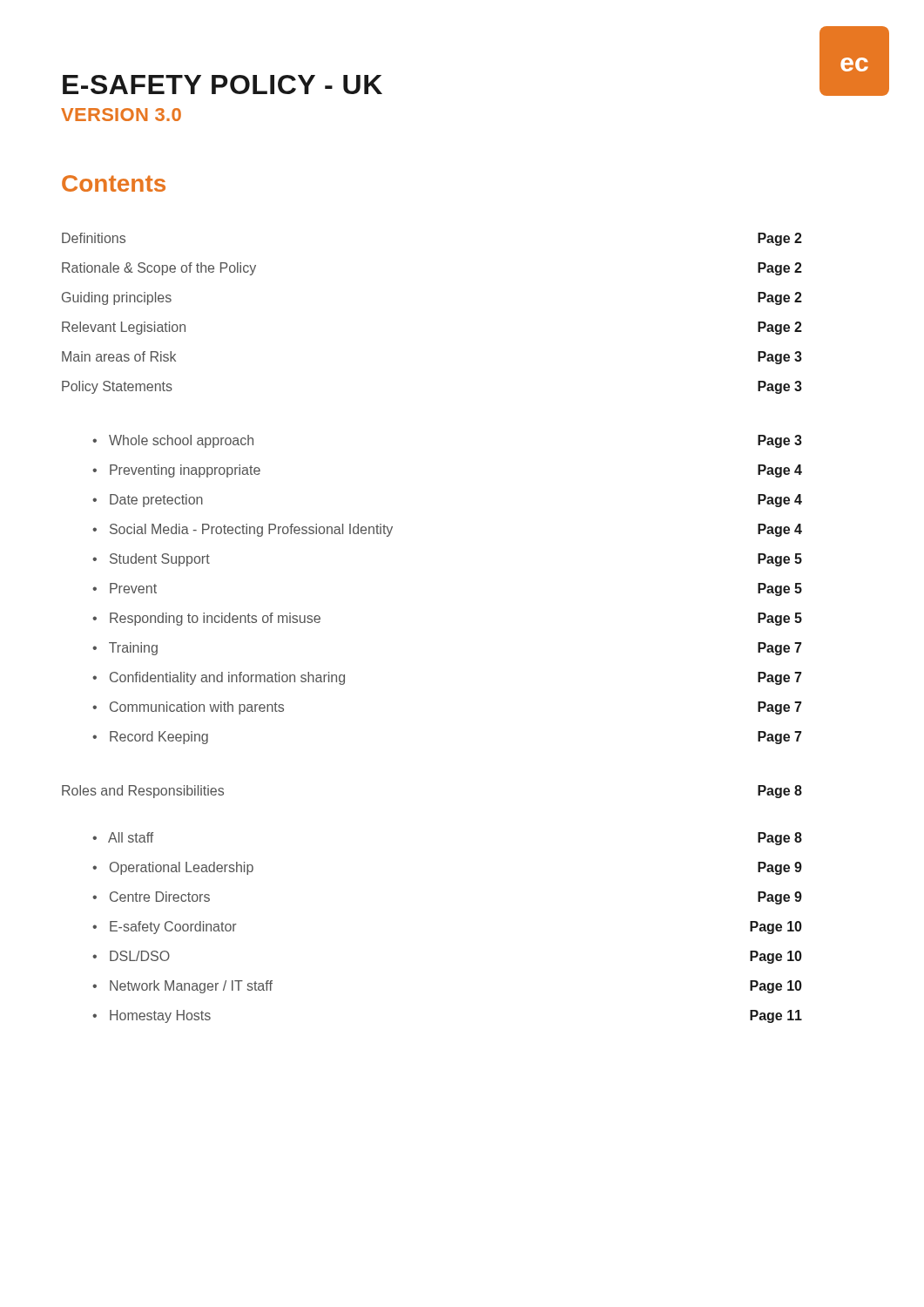Click on the list item that reads "• Student Support Page 5"
Image resolution: width=924 pixels, height=1307 pixels.
(151, 560)
